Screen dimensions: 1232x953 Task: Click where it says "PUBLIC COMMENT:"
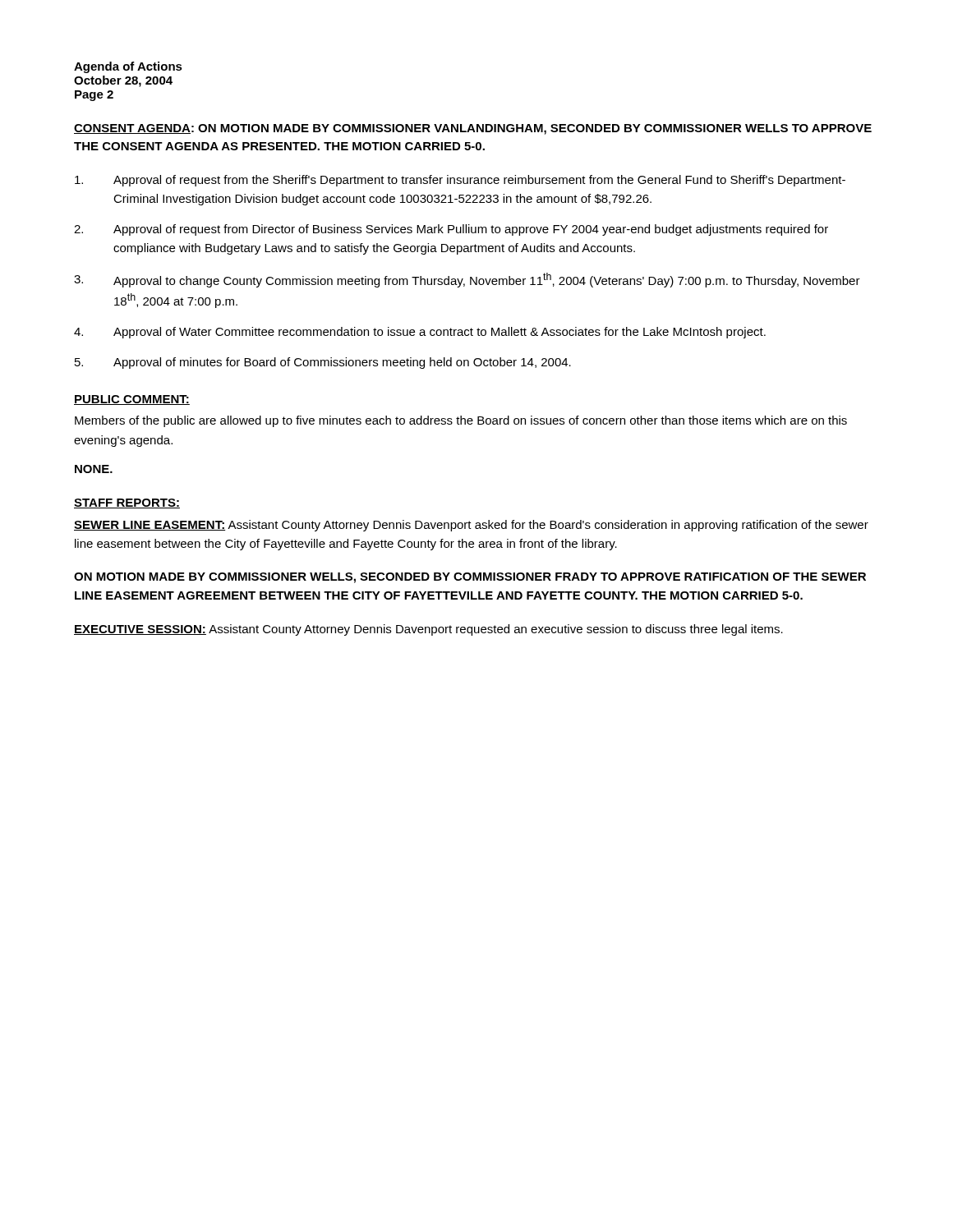(x=132, y=400)
